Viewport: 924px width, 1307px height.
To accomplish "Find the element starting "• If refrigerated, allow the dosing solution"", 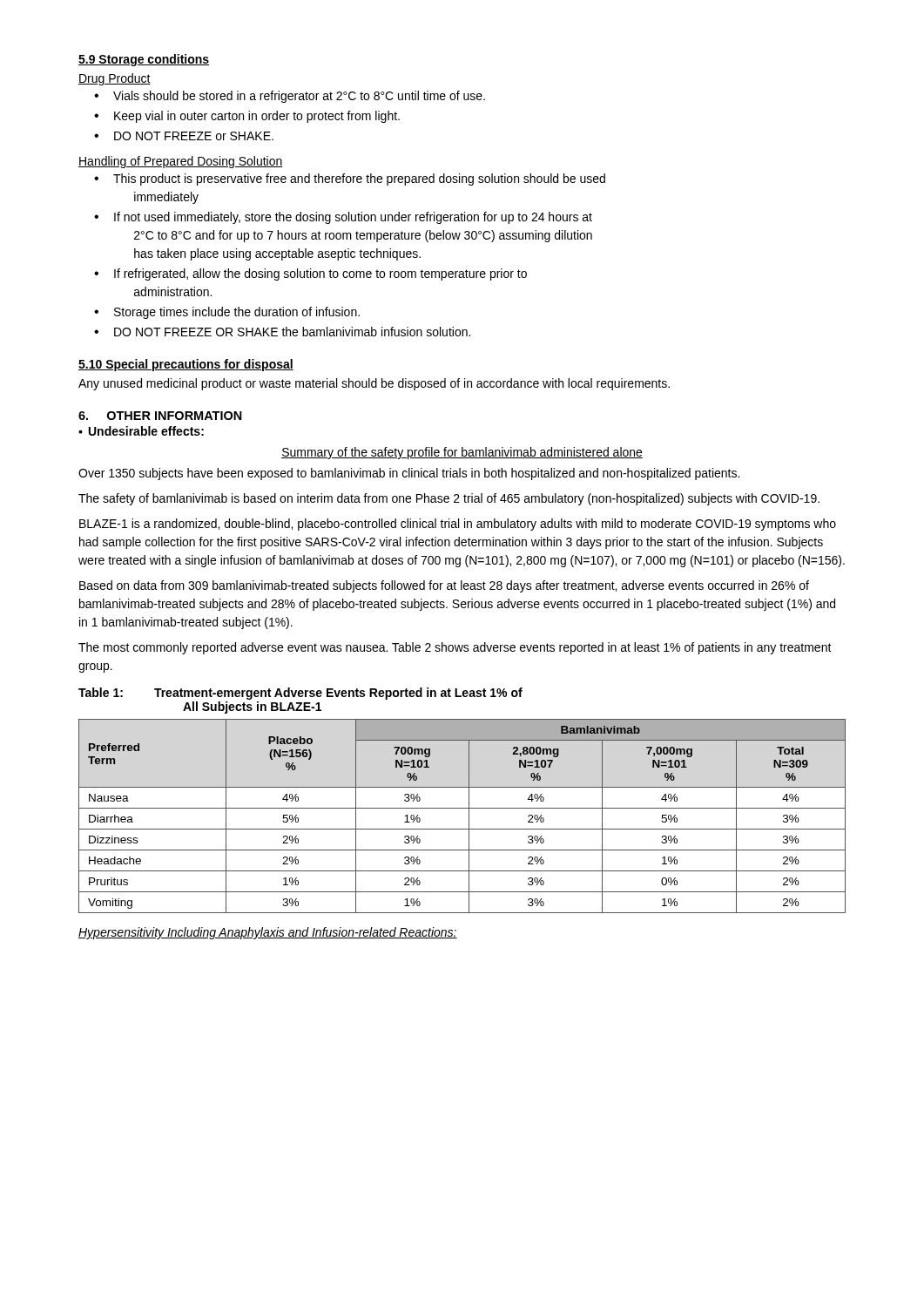I will 311,283.
